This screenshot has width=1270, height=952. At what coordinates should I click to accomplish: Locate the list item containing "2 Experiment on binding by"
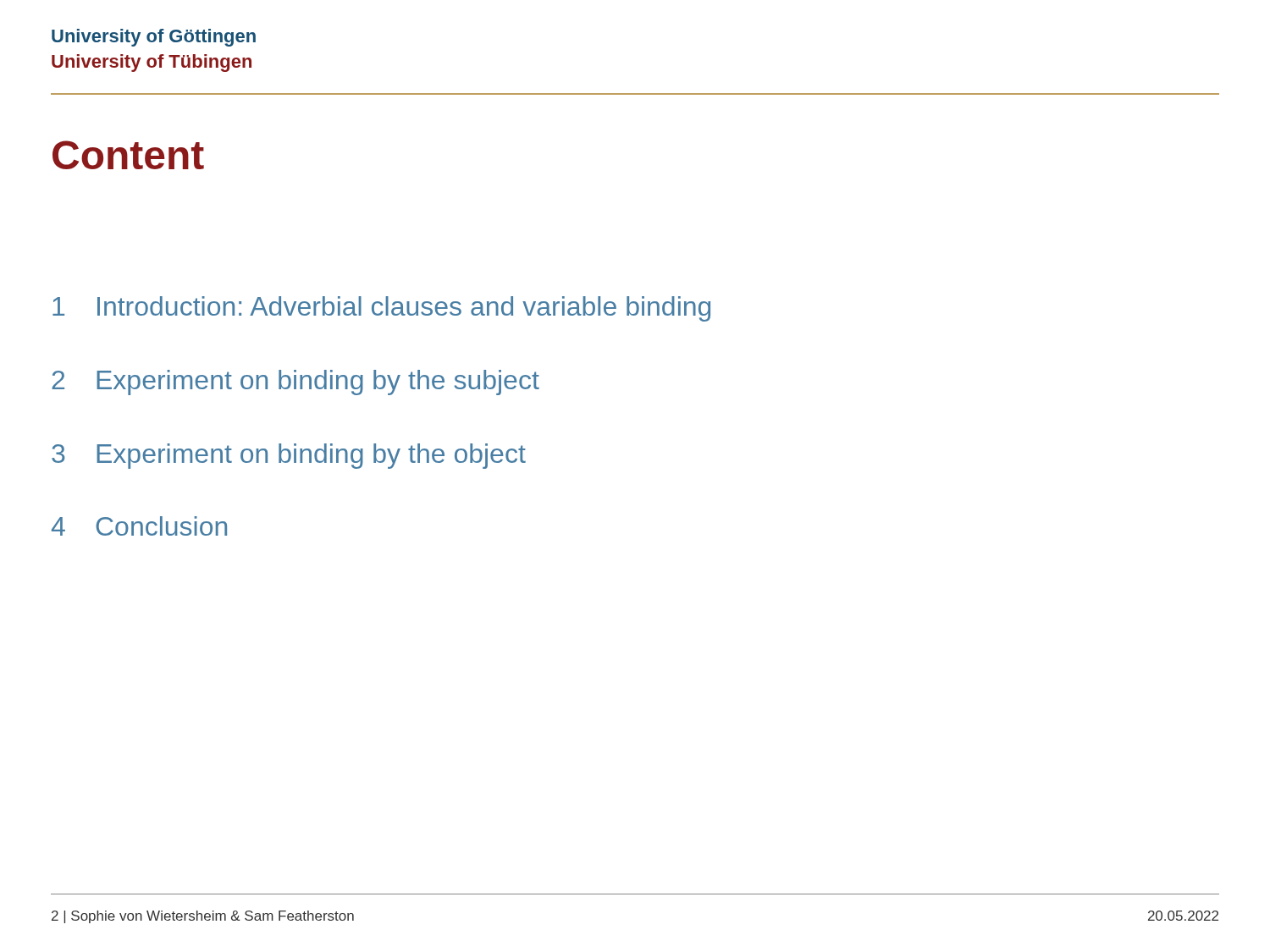(295, 380)
